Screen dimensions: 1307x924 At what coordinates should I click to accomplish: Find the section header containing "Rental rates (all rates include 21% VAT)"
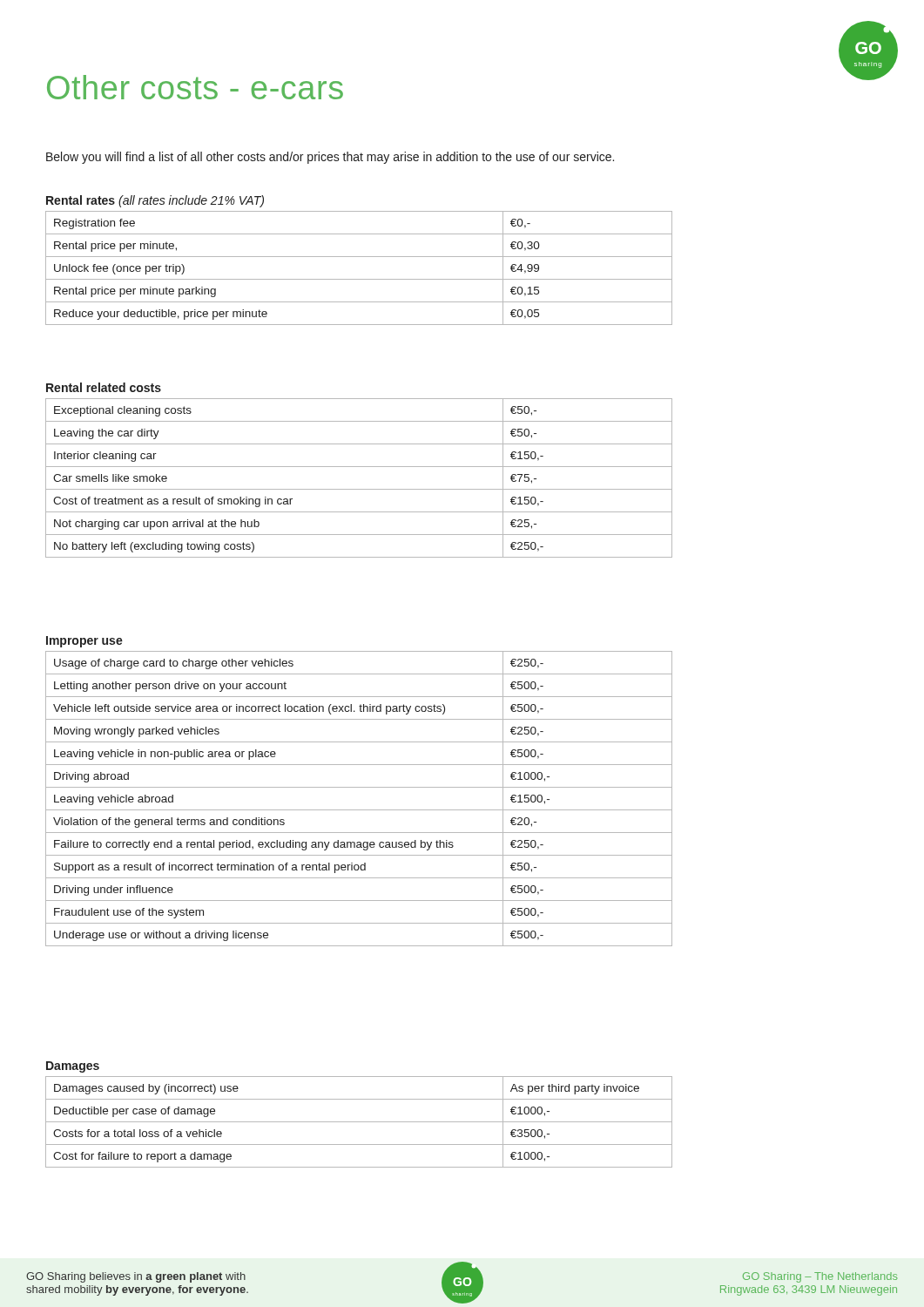(x=155, y=200)
